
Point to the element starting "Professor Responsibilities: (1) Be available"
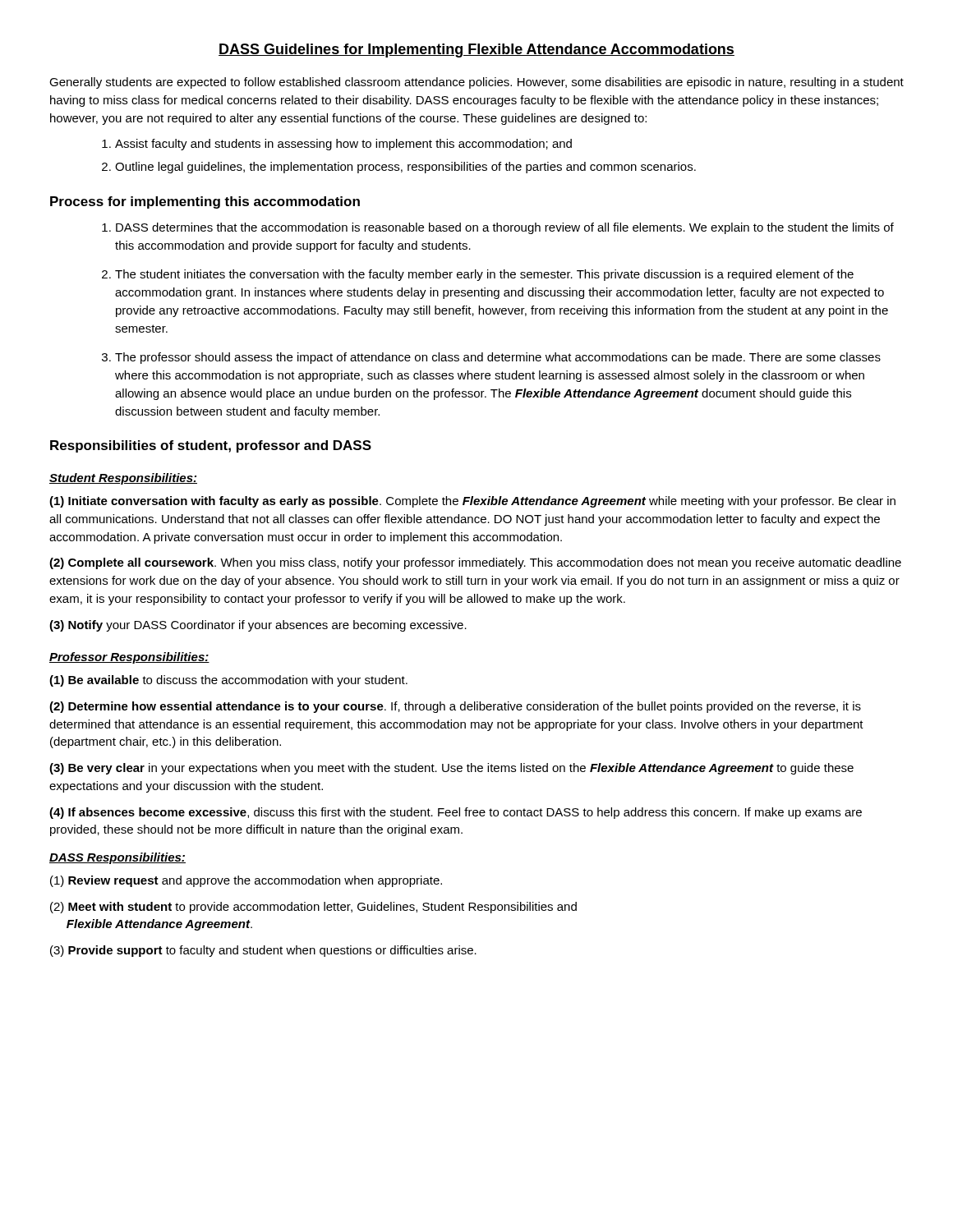tap(129, 658)
